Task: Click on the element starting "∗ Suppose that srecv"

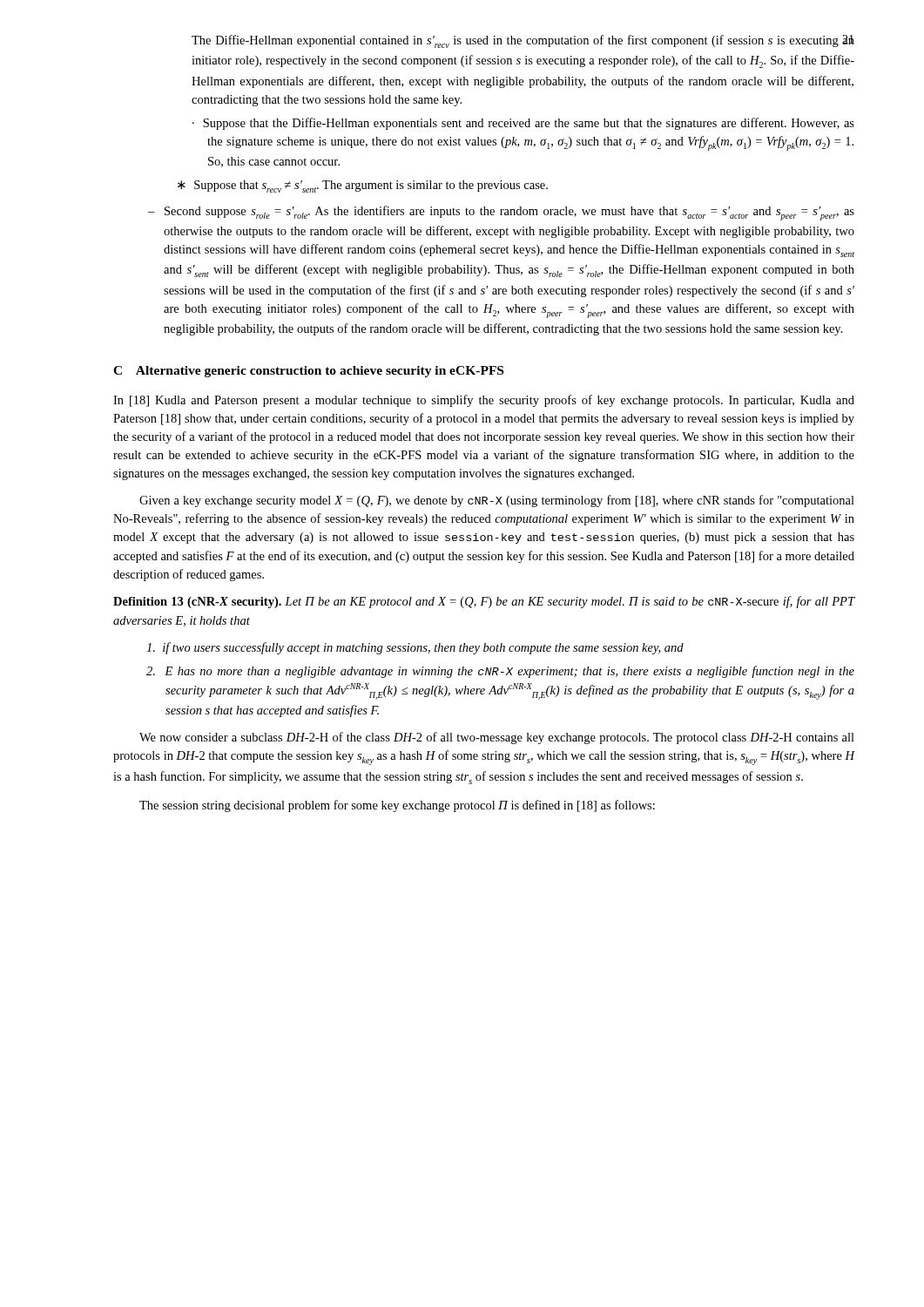Action: click(x=362, y=186)
